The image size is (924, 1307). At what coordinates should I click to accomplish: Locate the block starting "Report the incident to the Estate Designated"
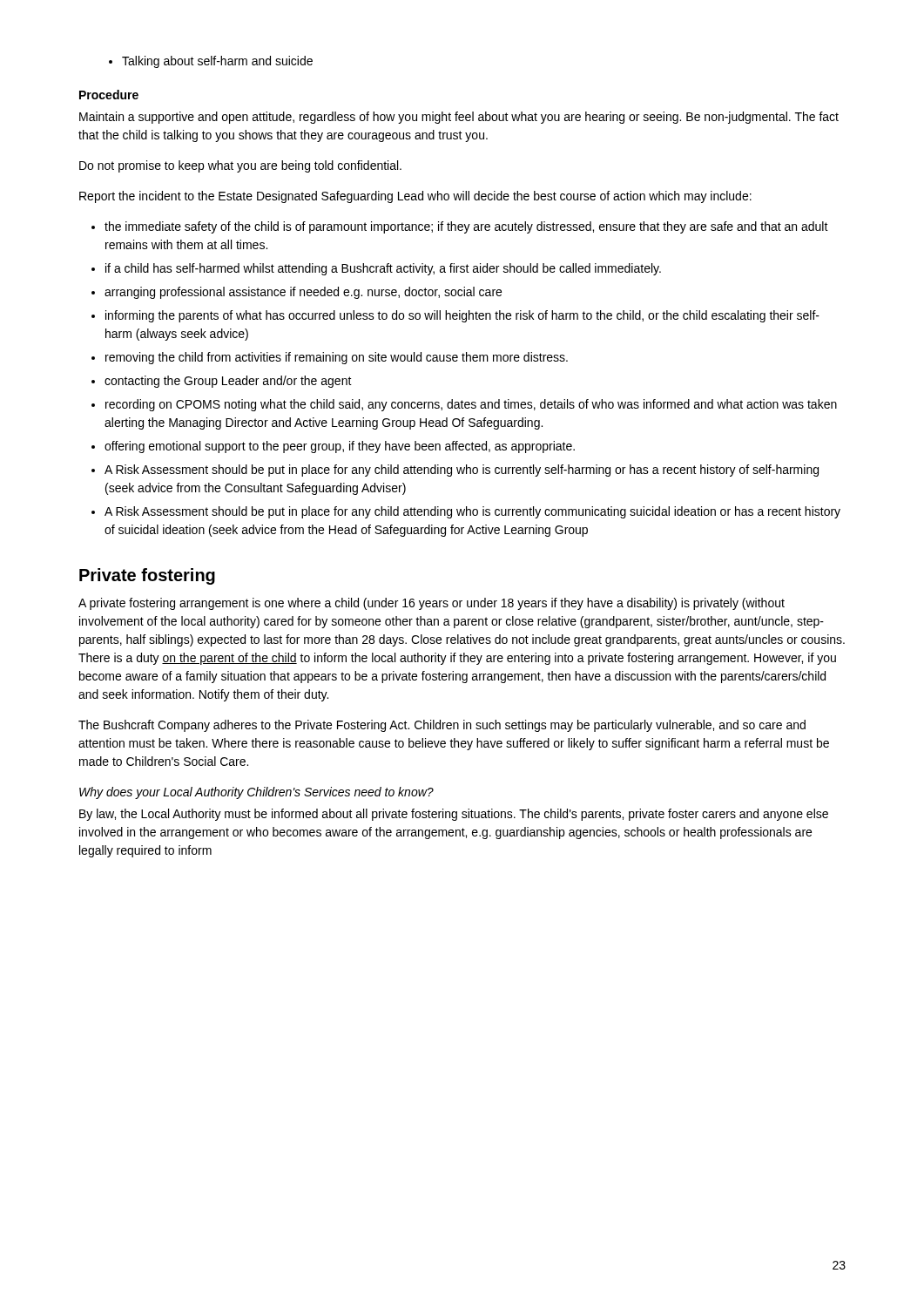462,196
